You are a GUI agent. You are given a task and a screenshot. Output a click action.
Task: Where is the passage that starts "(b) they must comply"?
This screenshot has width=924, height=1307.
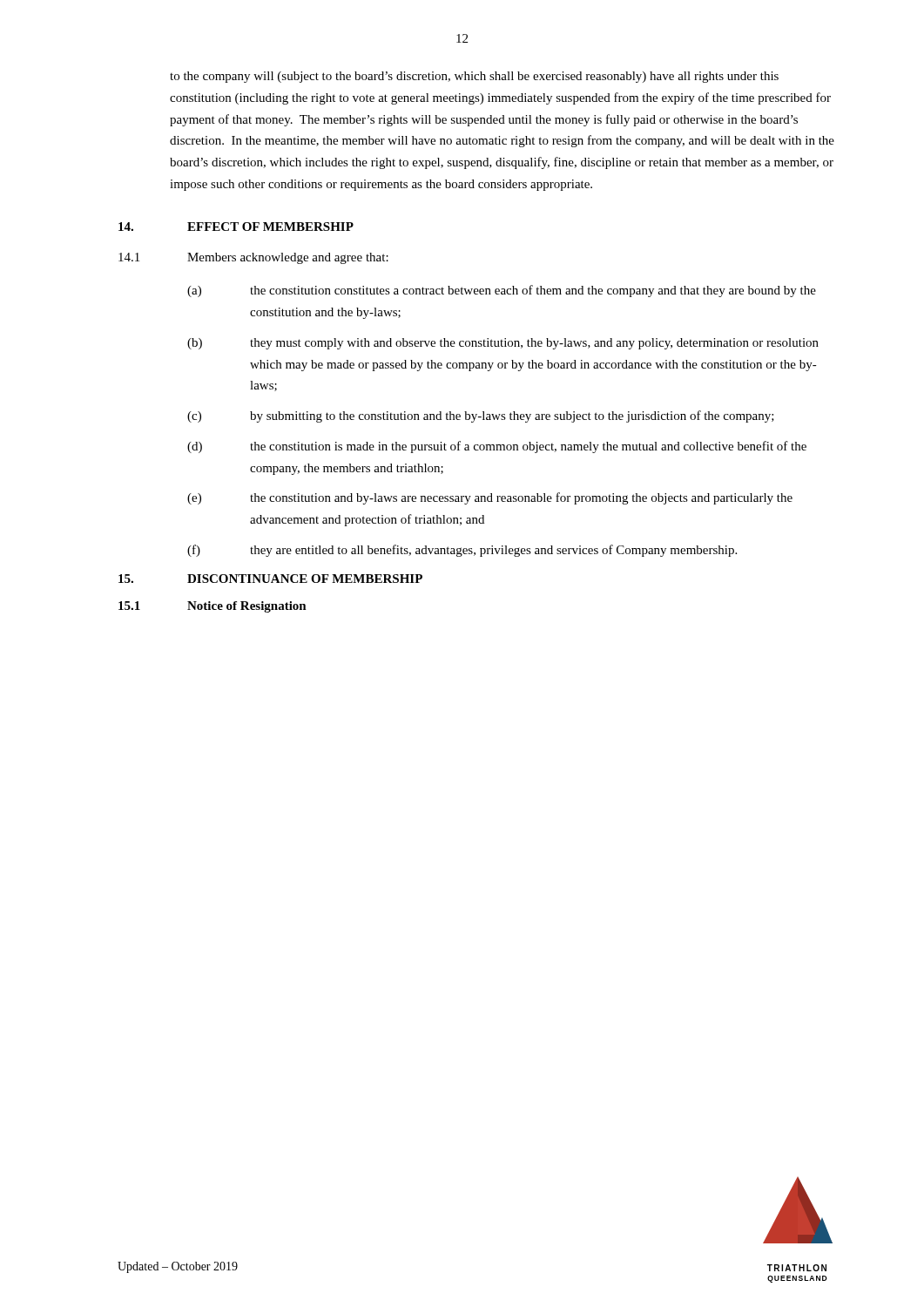coord(512,364)
